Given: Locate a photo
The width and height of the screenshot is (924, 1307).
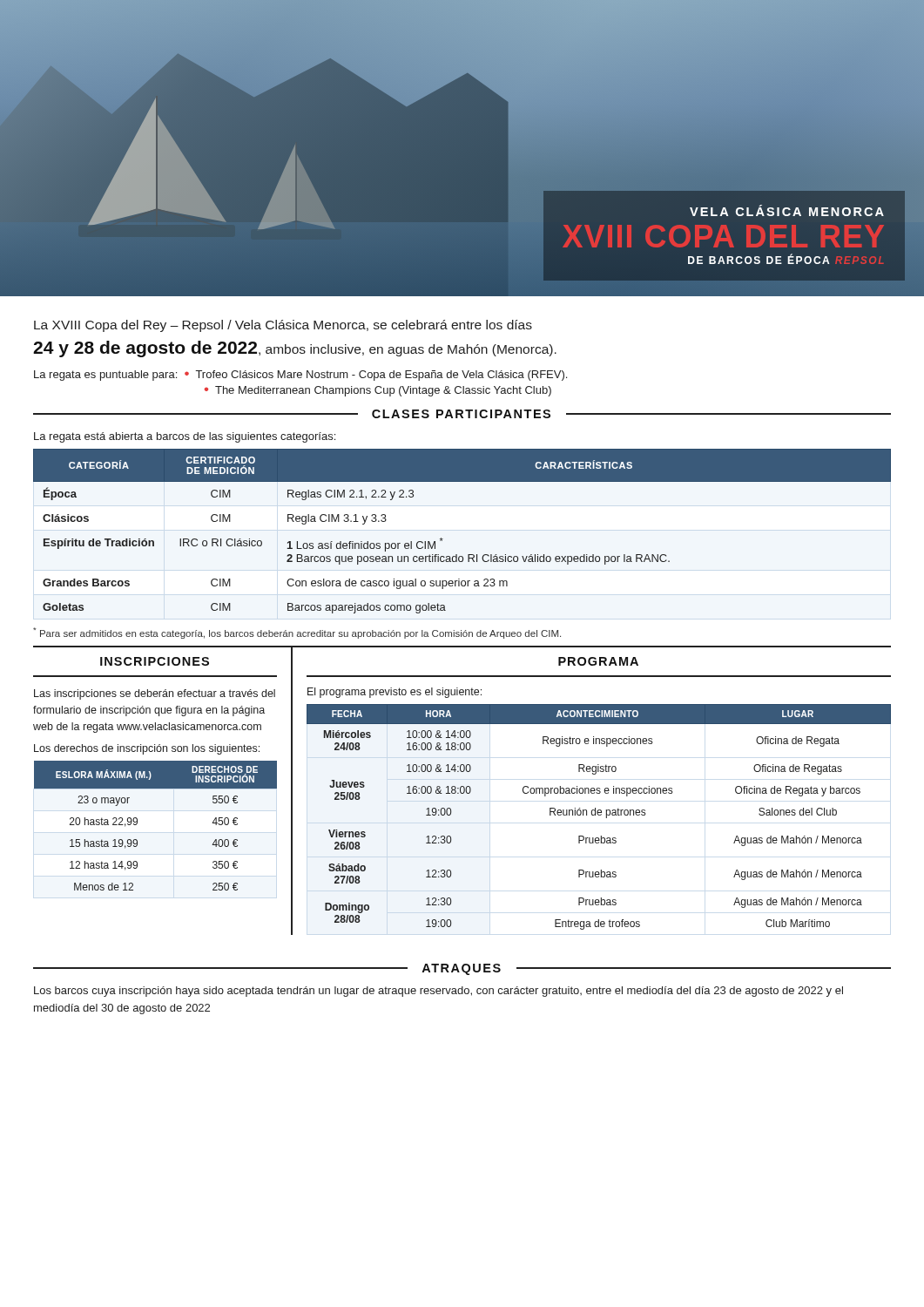Looking at the screenshot, I should [462, 148].
